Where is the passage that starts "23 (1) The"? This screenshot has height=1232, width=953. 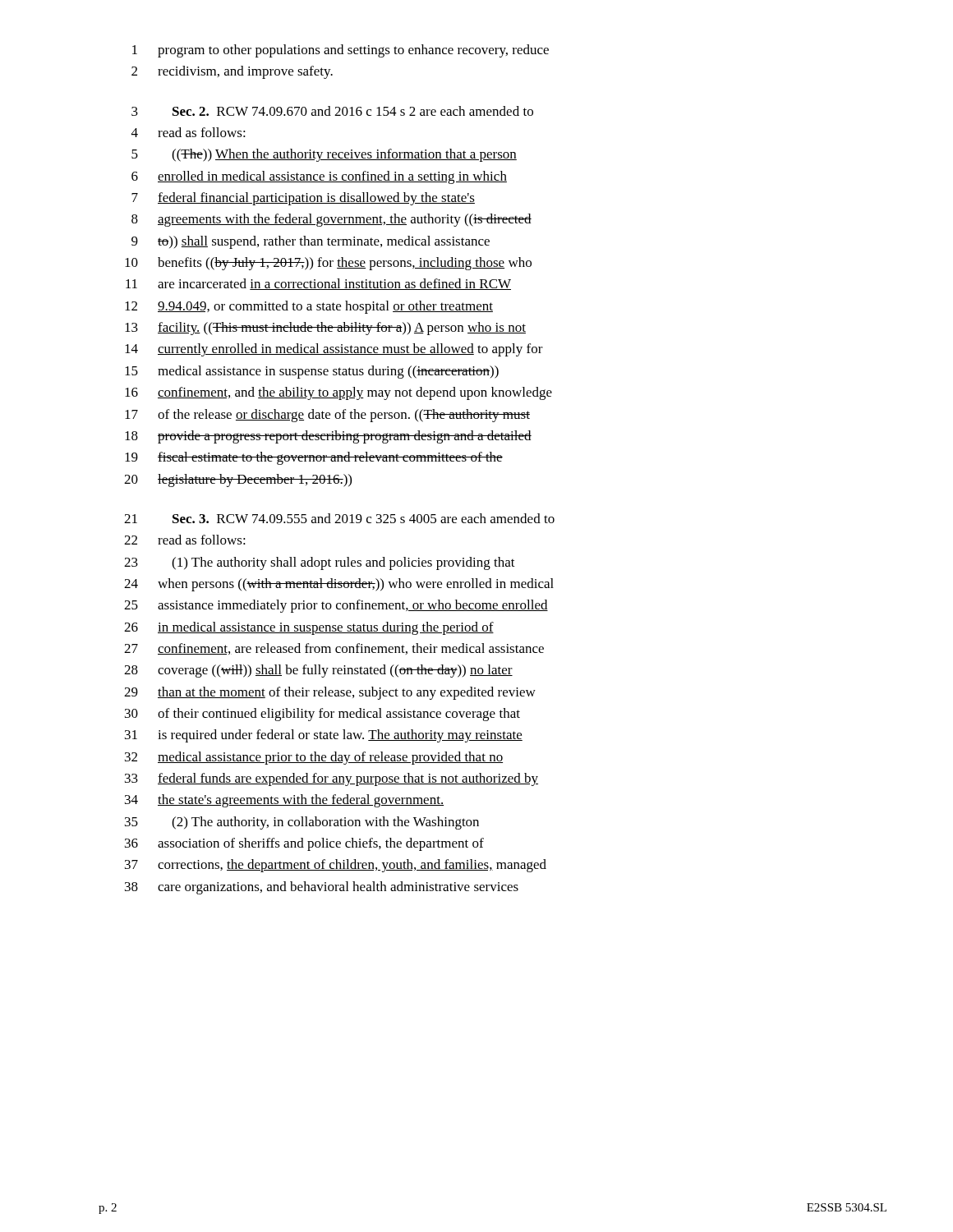pos(493,562)
